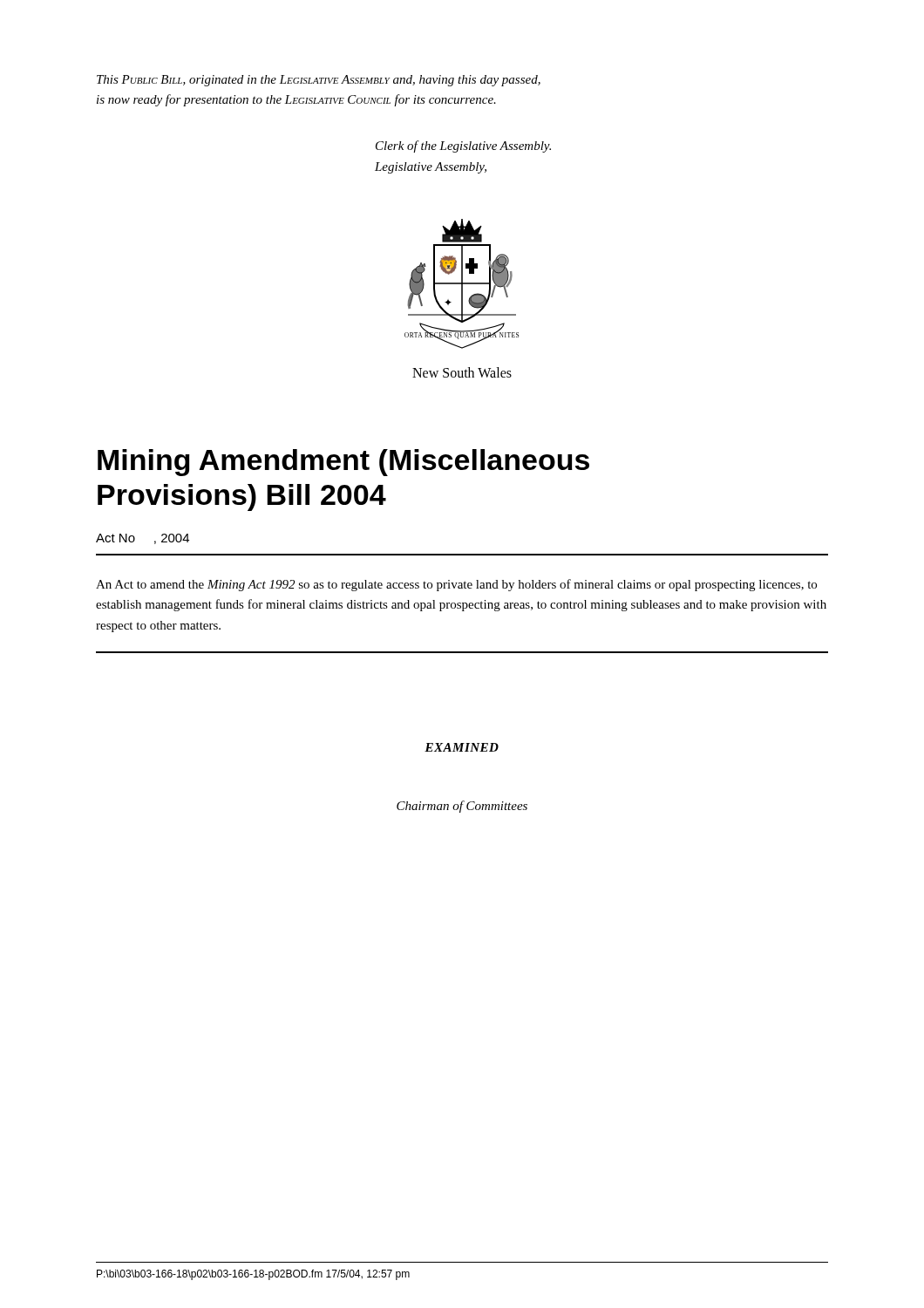
Task: Find the region starting "This Public Bill, originated"
Action: click(318, 89)
